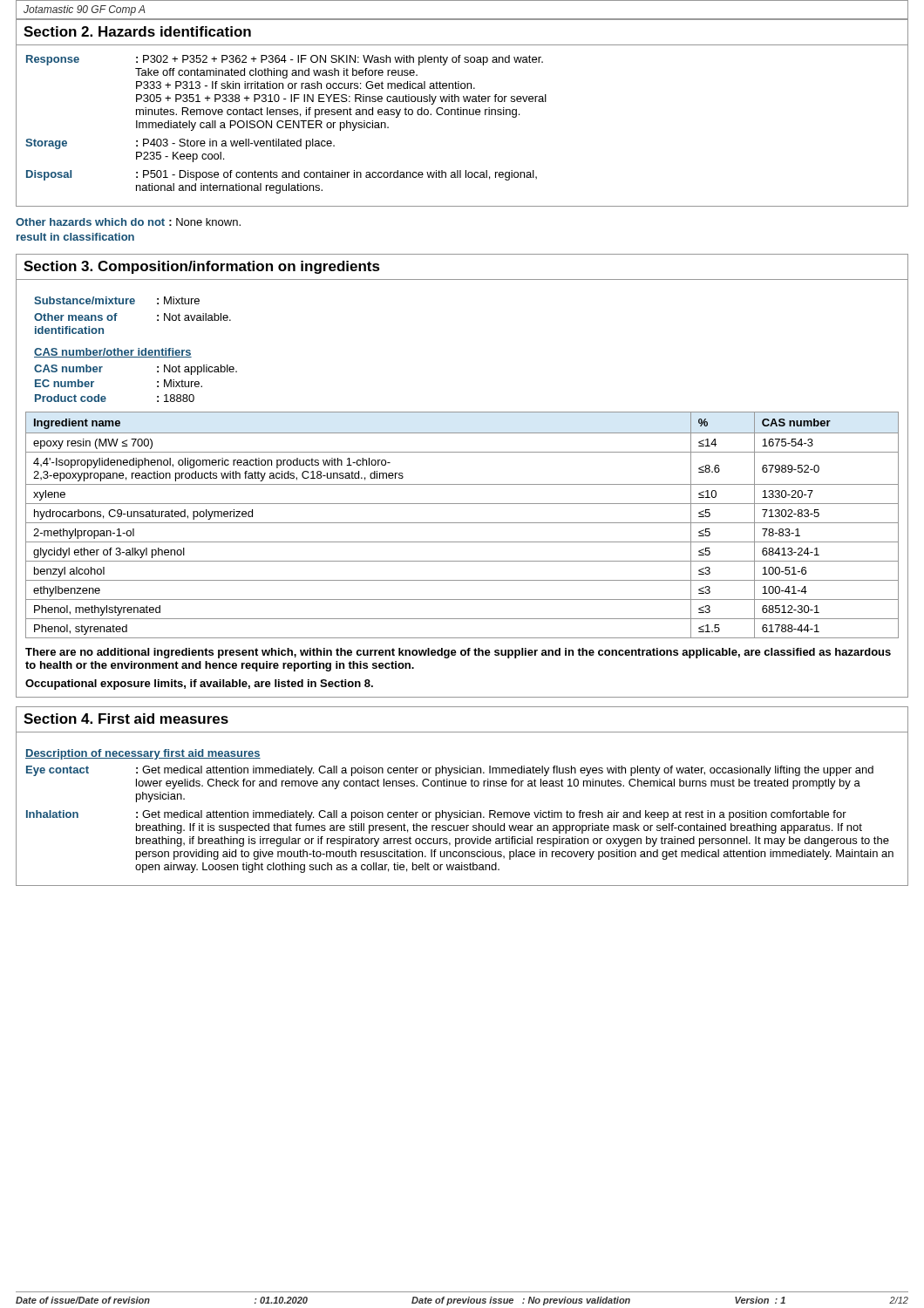The image size is (924, 1308).
Task: Find the region starting "Inhalation : Get"
Action: pos(462,840)
